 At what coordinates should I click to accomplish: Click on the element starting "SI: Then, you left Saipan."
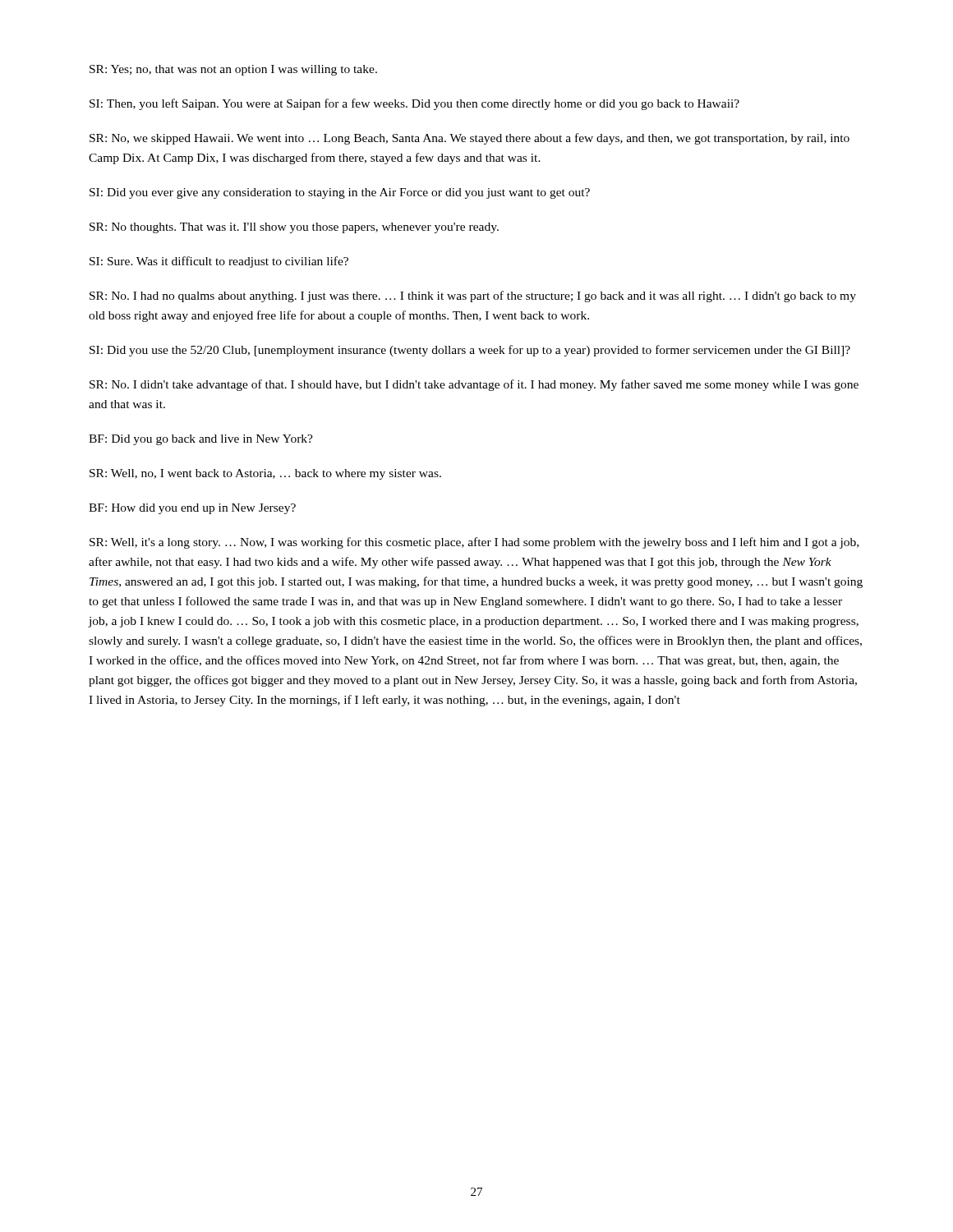pyautogui.click(x=414, y=103)
